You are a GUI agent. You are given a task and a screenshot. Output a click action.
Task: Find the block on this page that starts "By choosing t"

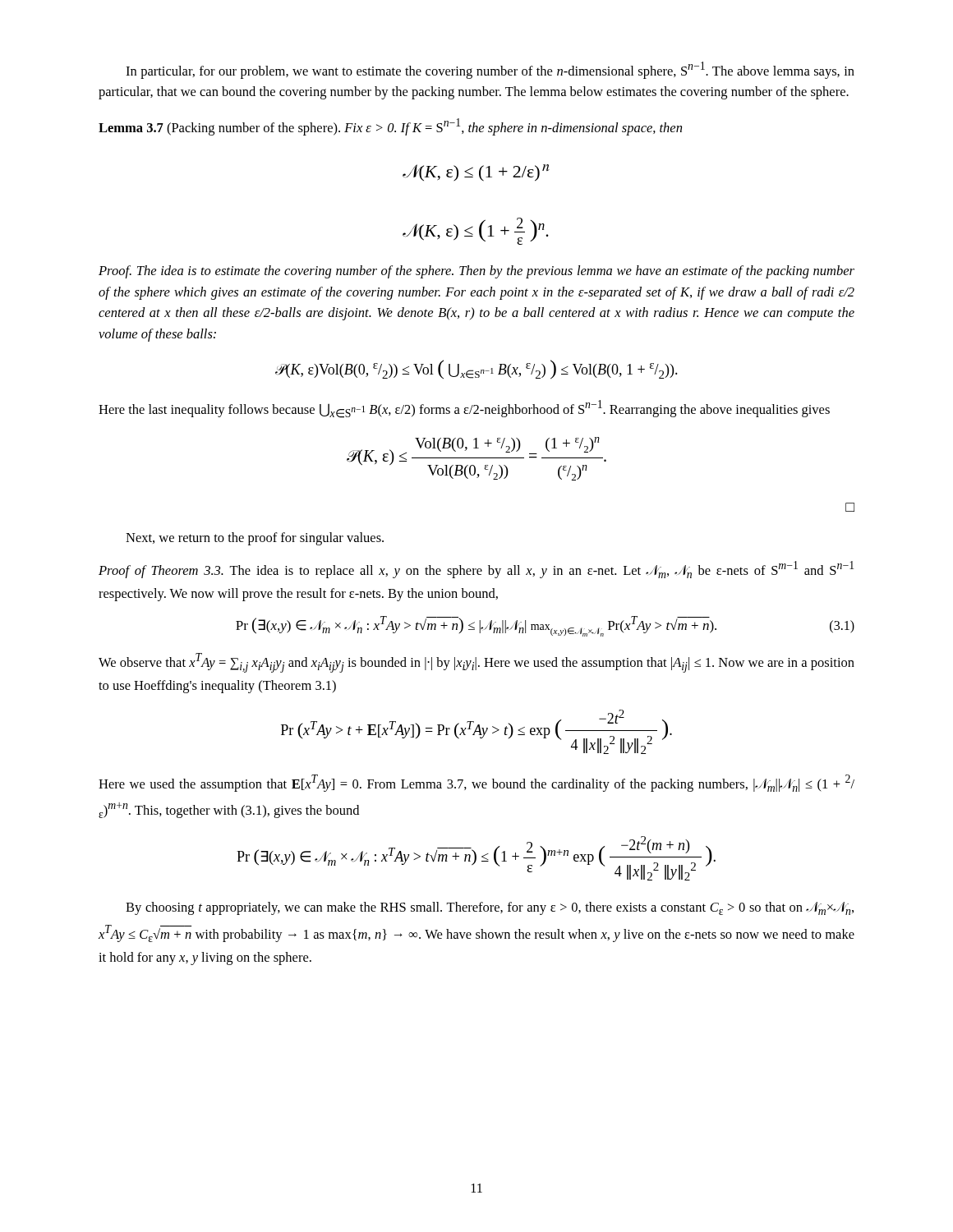(x=476, y=932)
